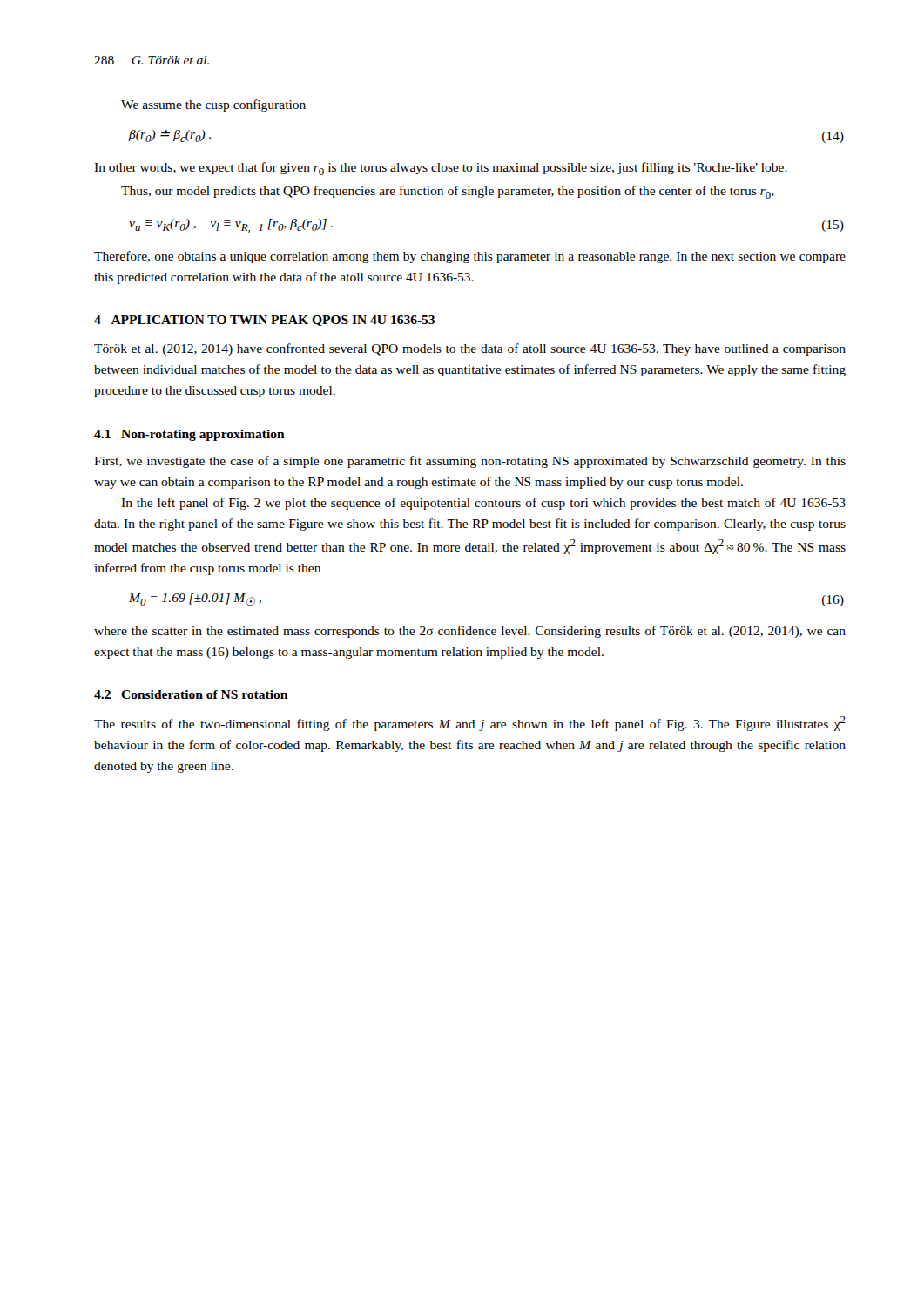Image resolution: width=924 pixels, height=1307 pixels.
Task: Navigate to the element starting "In the left panel of Fig. 2 we"
Action: point(470,535)
